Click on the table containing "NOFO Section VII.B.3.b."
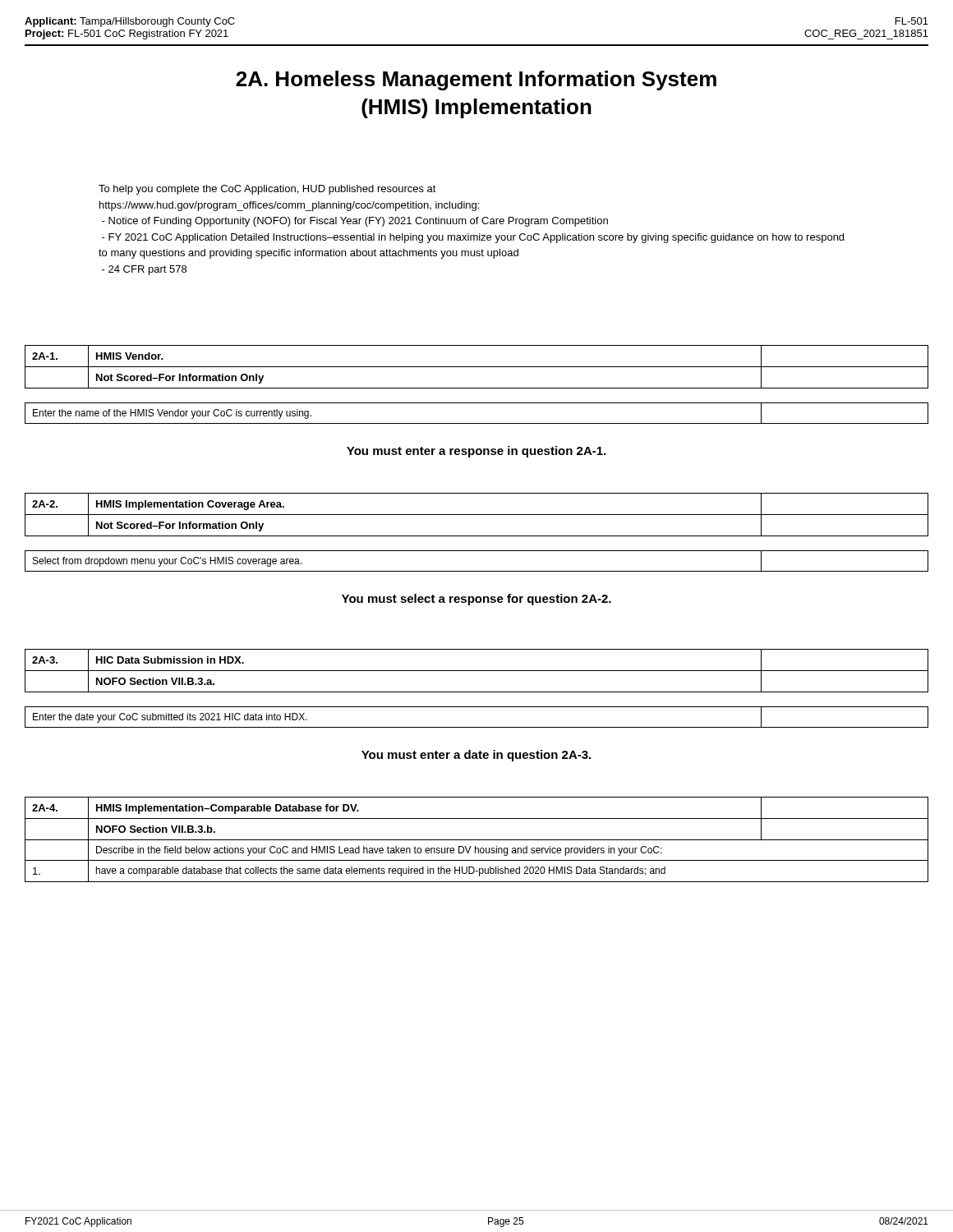953x1232 pixels. click(476, 839)
